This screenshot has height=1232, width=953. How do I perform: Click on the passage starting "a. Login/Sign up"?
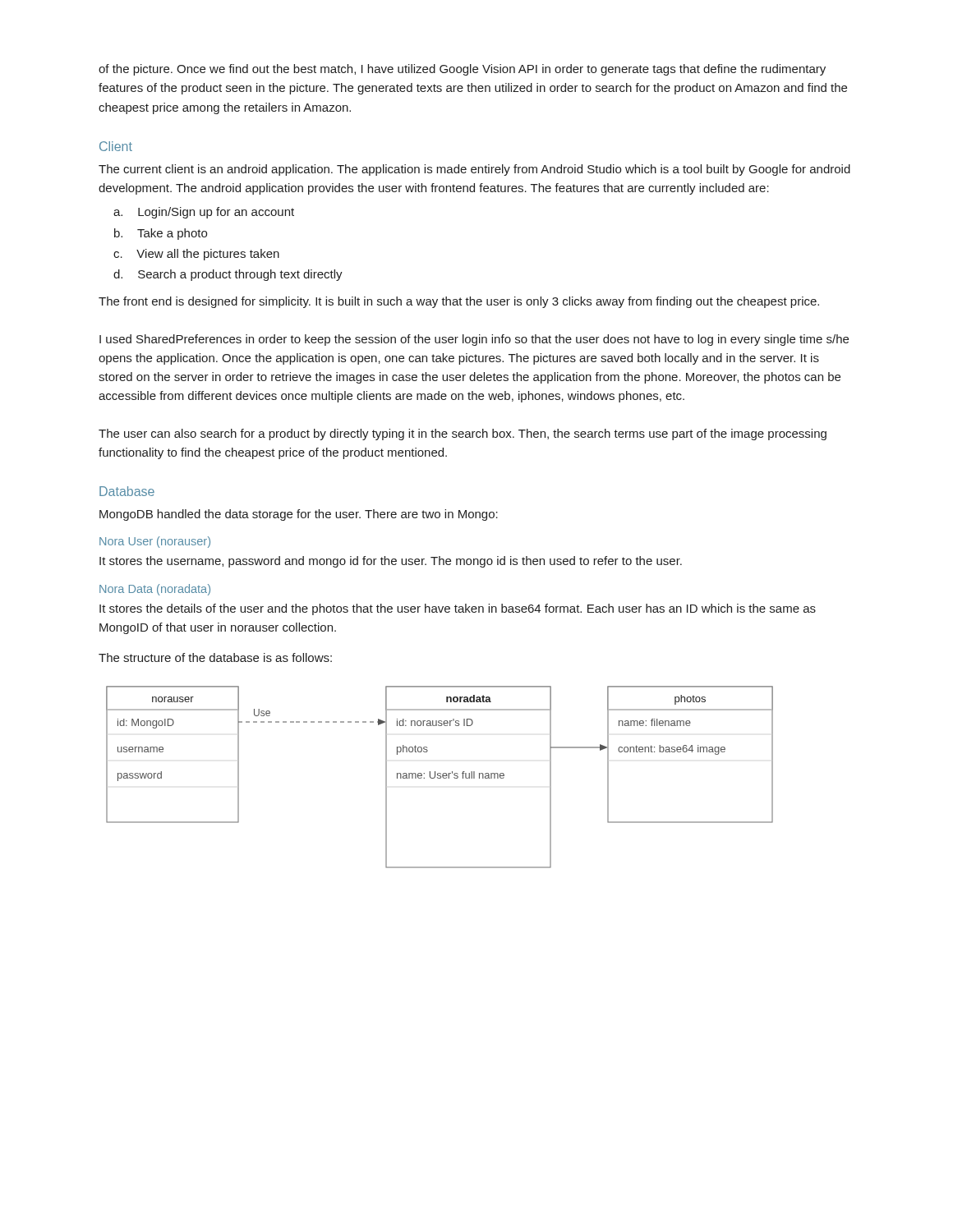(x=204, y=212)
